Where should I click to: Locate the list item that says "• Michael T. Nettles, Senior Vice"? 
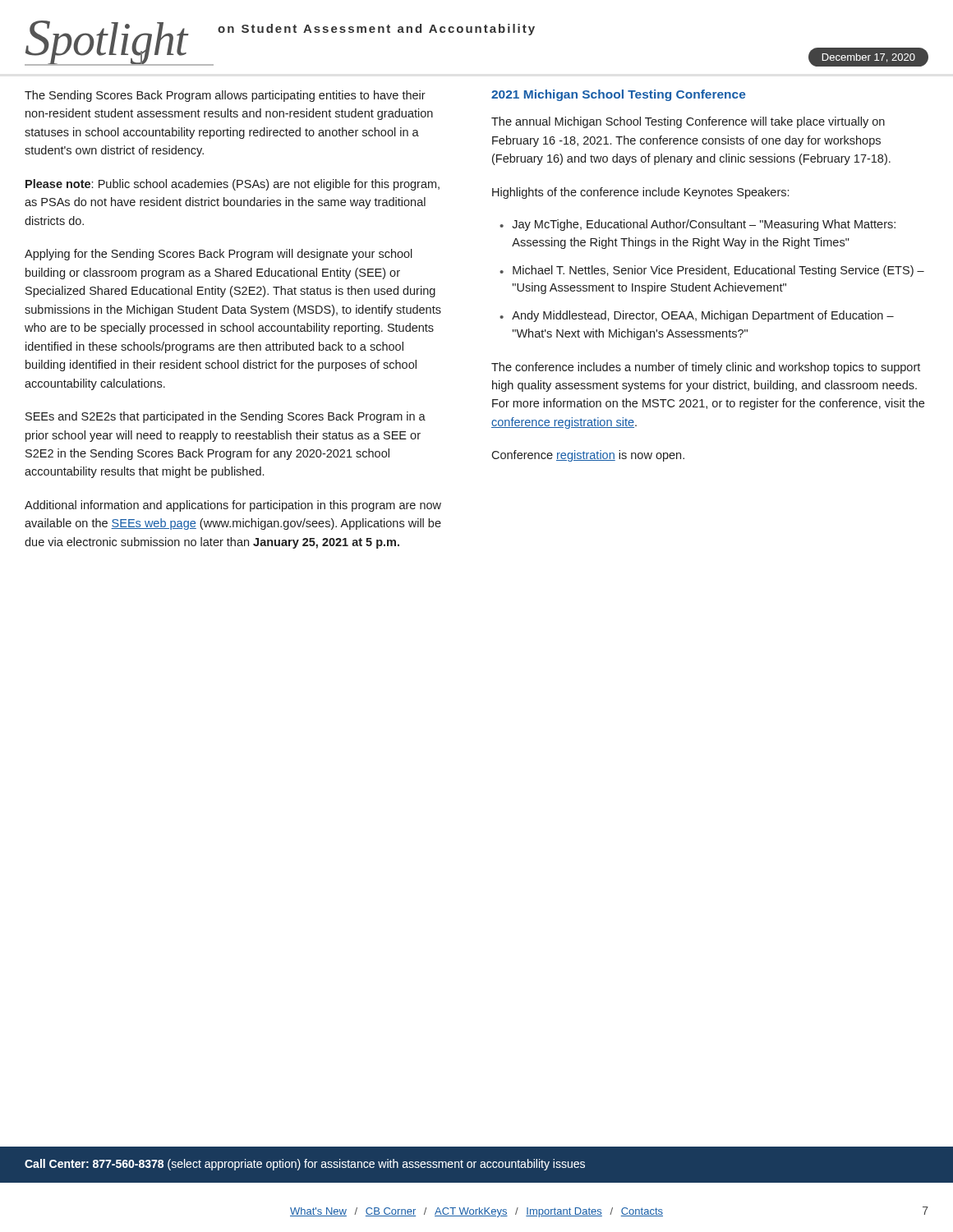point(714,279)
